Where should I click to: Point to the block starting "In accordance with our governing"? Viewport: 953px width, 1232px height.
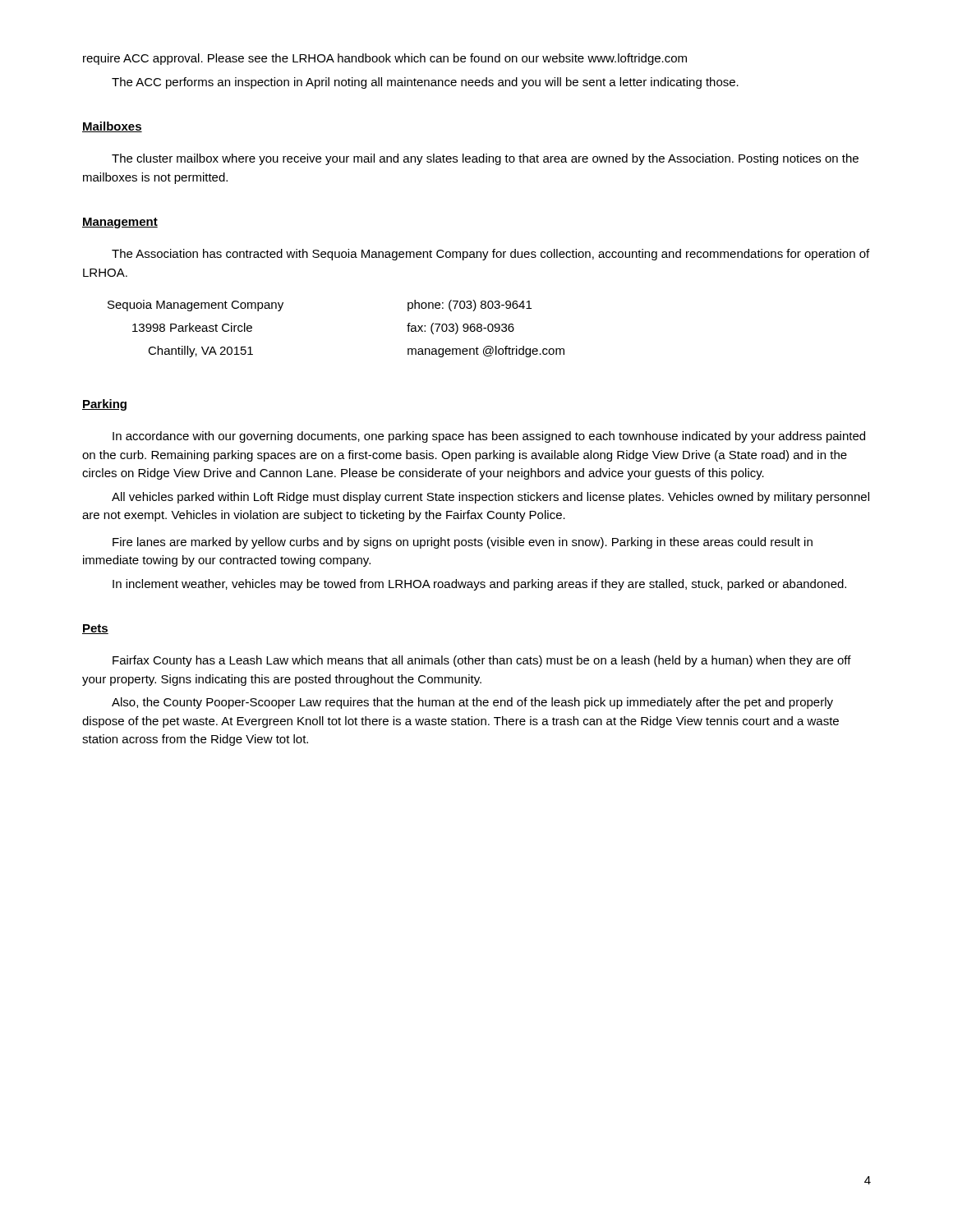[476, 510]
